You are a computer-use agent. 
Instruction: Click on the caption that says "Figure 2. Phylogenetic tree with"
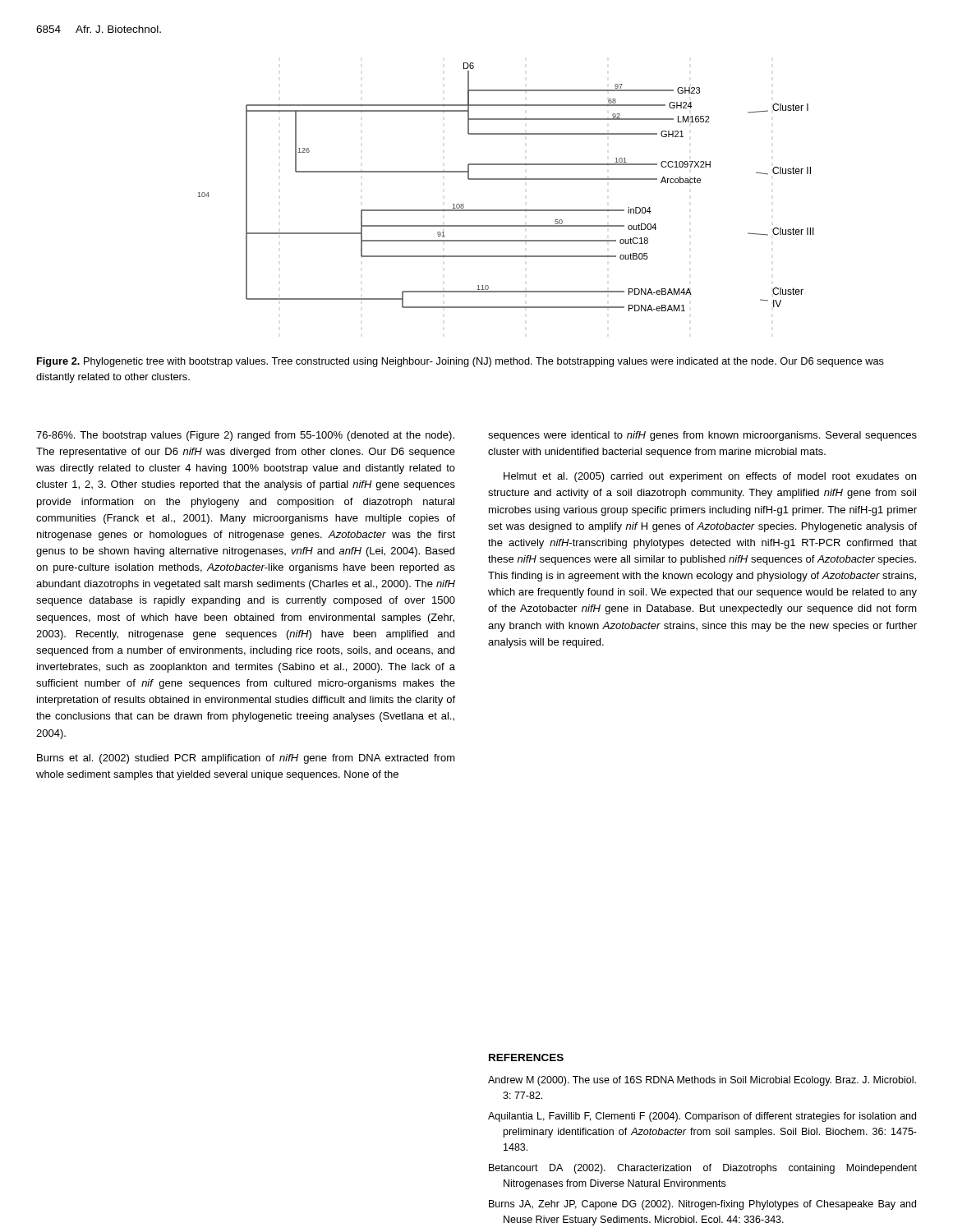click(x=460, y=369)
